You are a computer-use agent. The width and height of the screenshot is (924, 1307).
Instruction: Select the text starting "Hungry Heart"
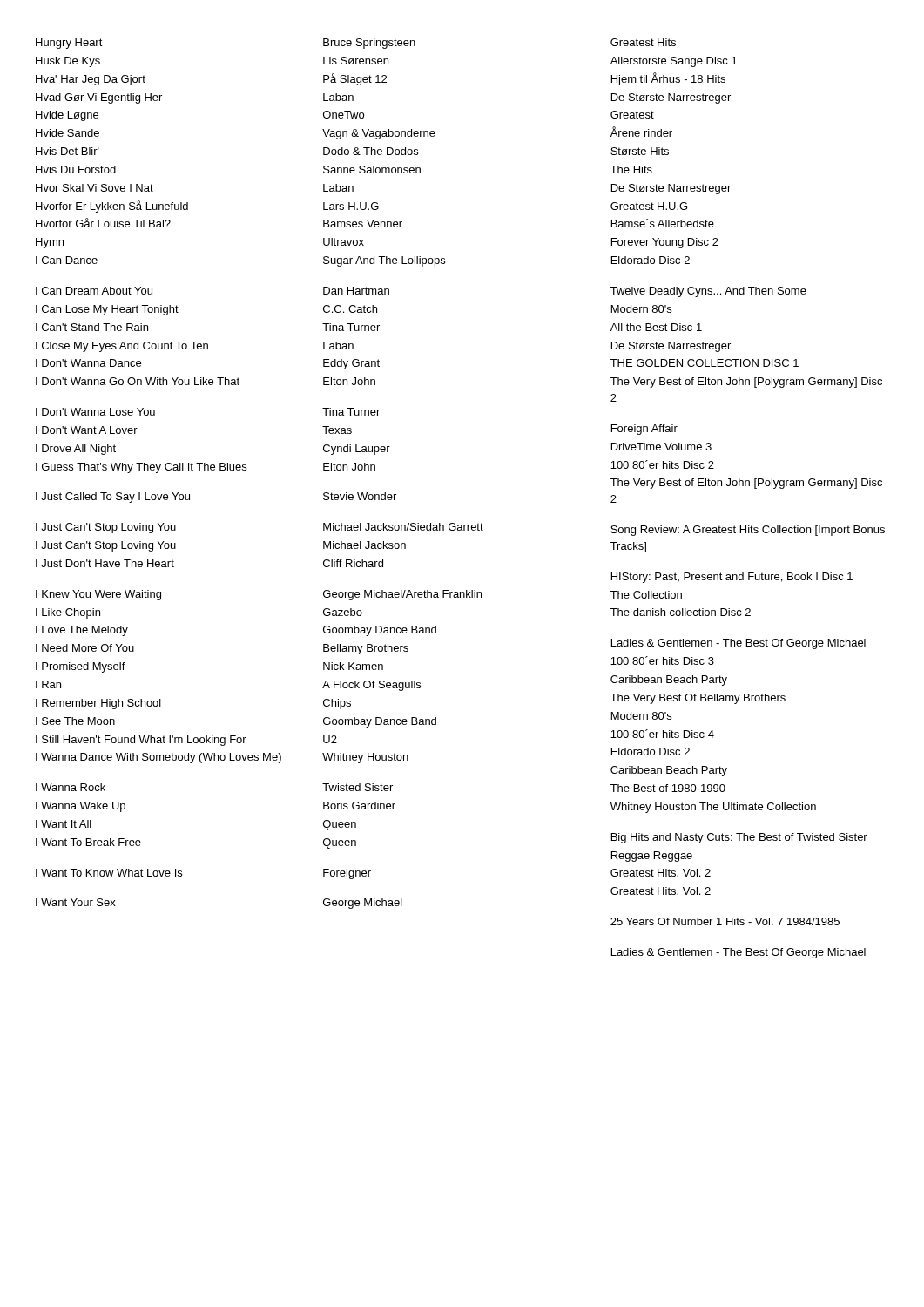tap(69, 44)
